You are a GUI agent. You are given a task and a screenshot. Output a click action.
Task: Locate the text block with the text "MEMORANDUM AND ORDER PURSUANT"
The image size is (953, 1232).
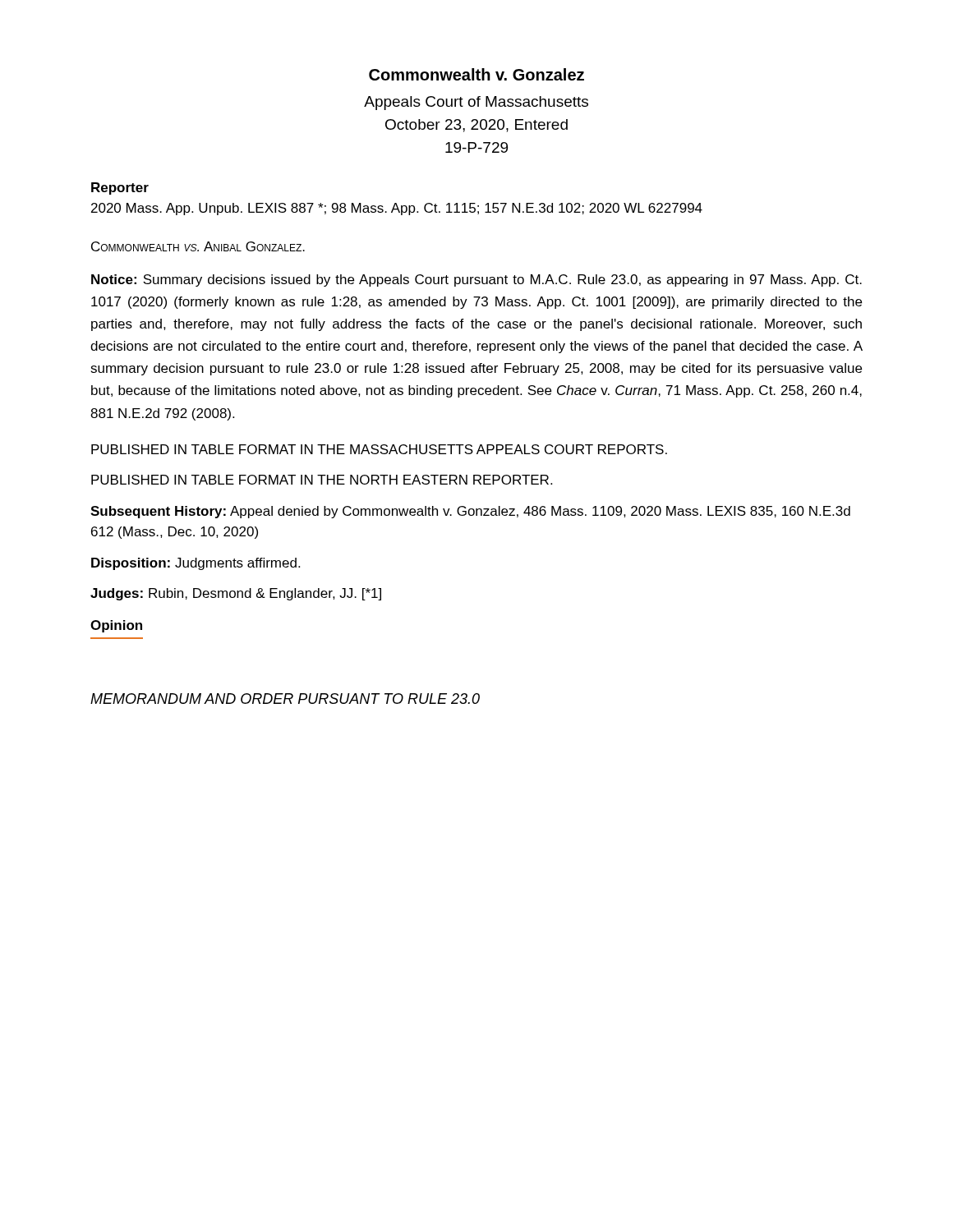[285, 699]
